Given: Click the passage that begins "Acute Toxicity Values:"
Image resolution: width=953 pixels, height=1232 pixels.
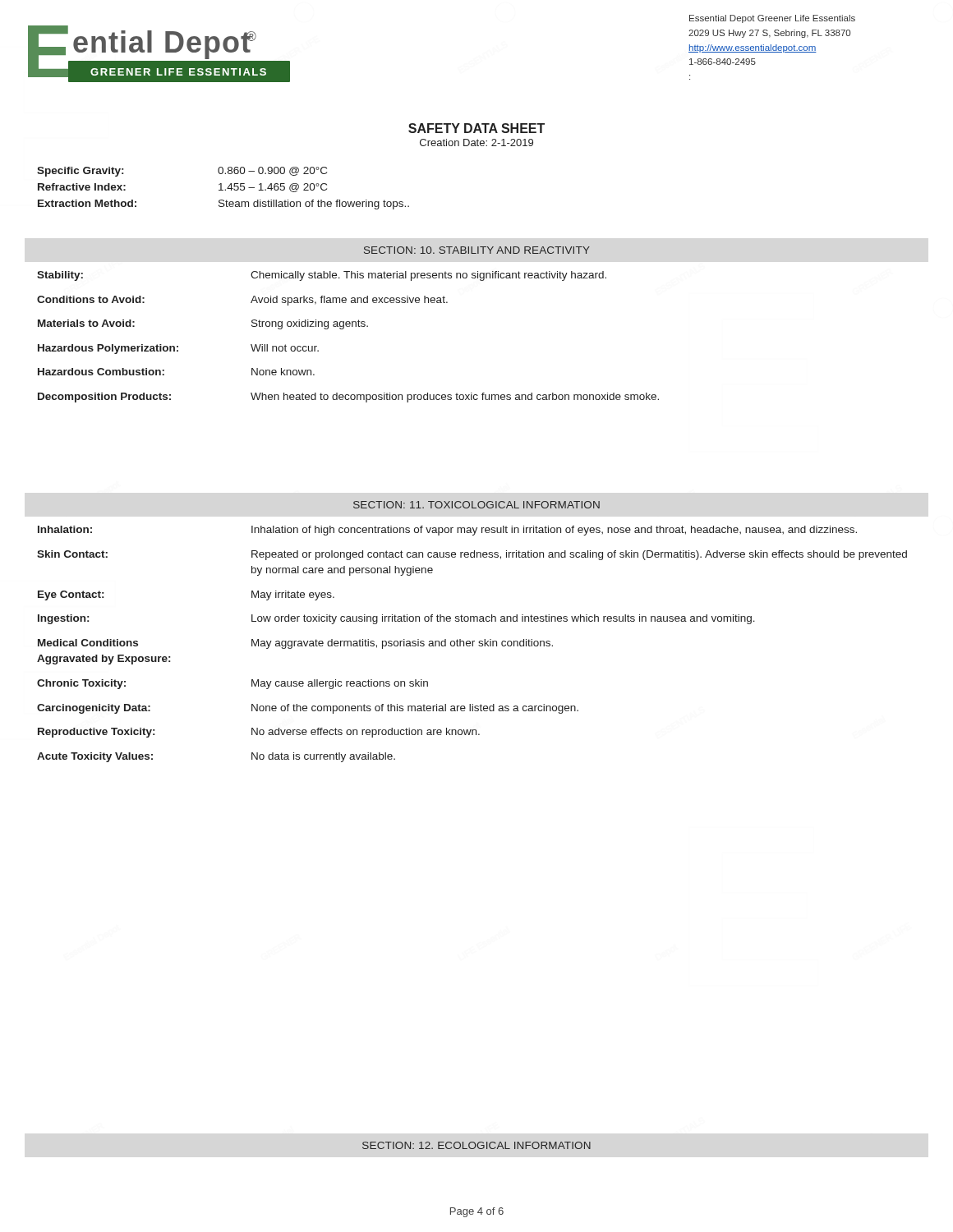Looking at the screenshot, I should pyautogui.click(x=95, y=757).
